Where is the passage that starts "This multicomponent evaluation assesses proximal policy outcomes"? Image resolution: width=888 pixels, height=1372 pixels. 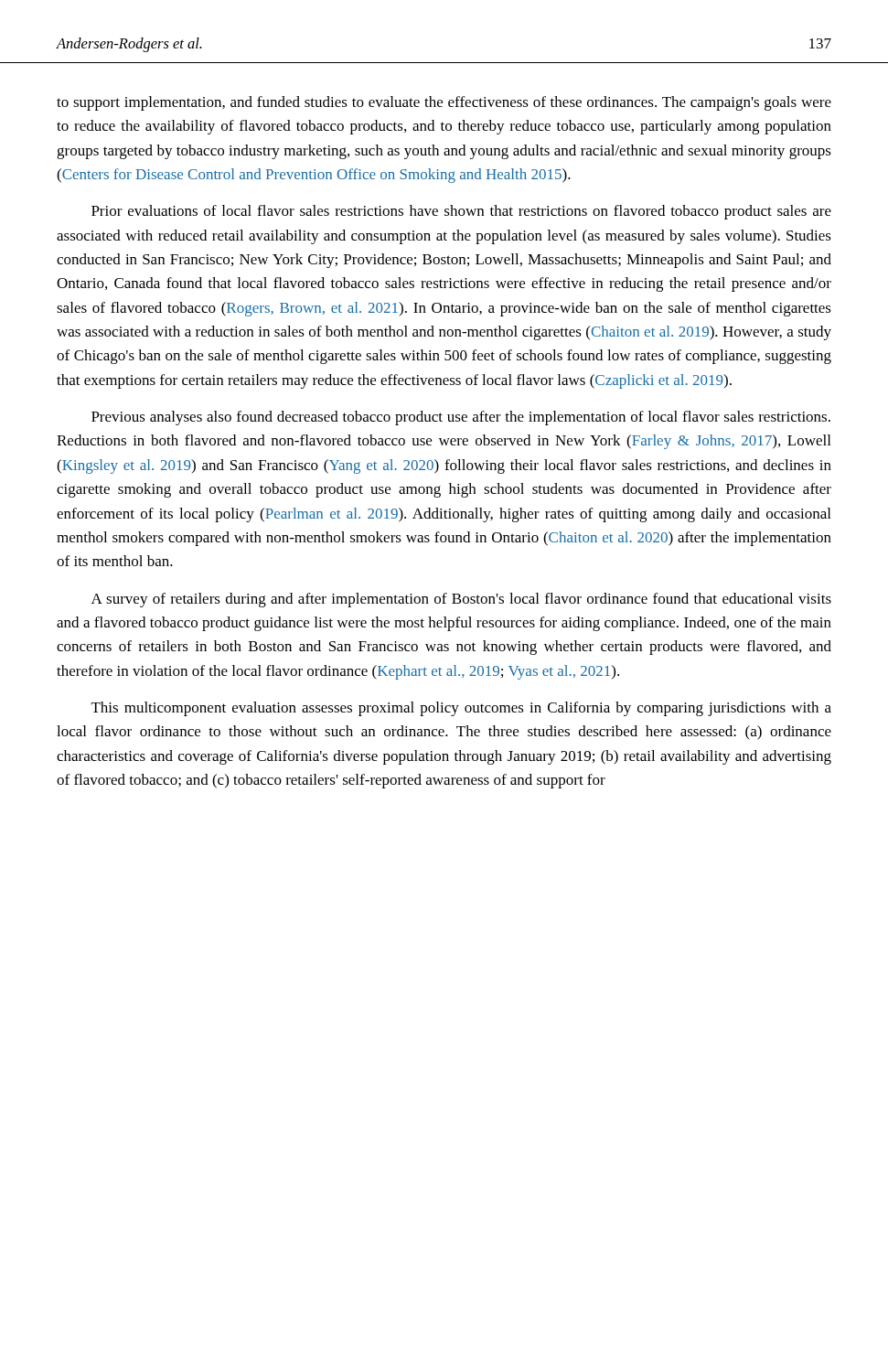[x=444, y=744]
